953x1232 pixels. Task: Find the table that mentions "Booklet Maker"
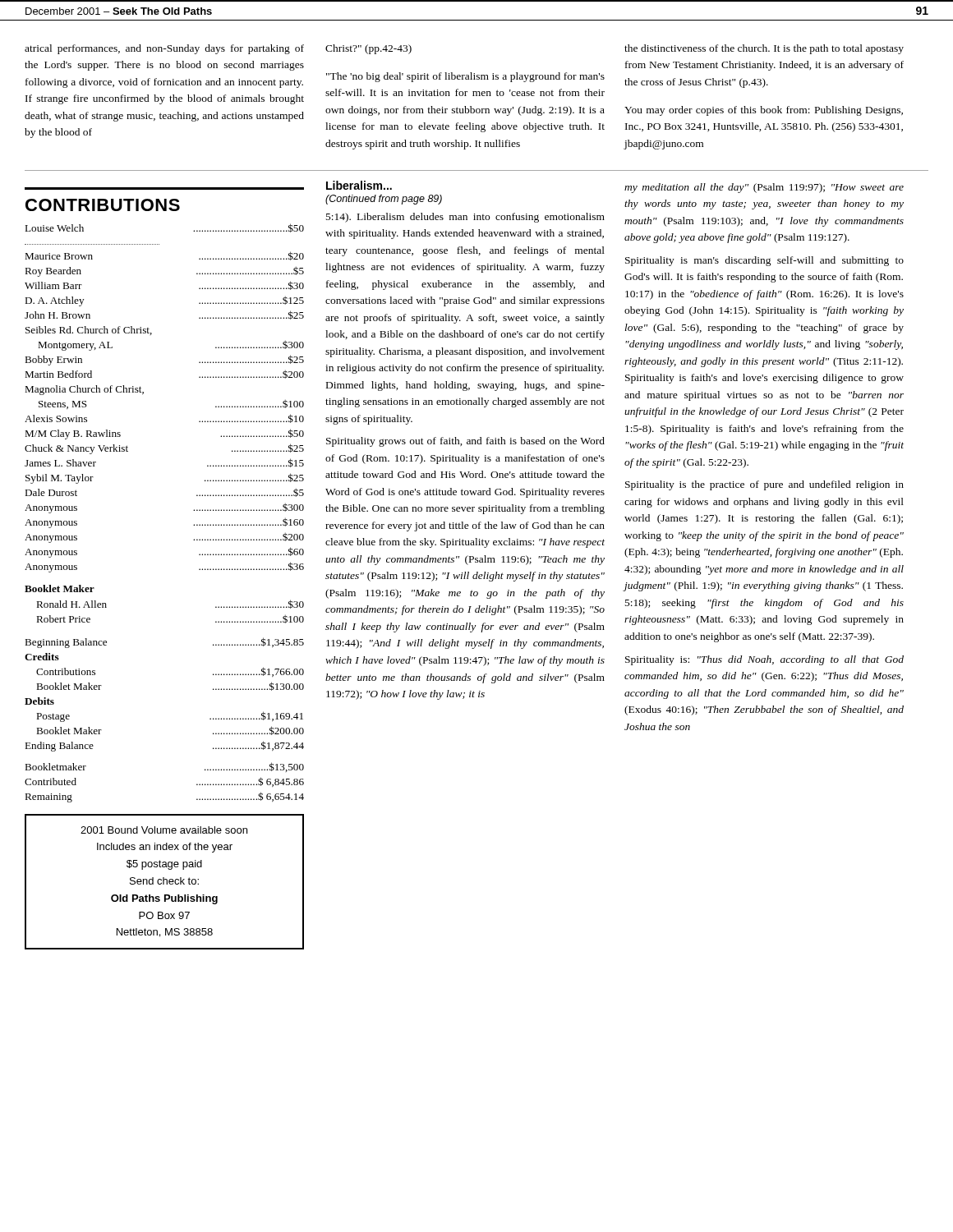point(164,694)
